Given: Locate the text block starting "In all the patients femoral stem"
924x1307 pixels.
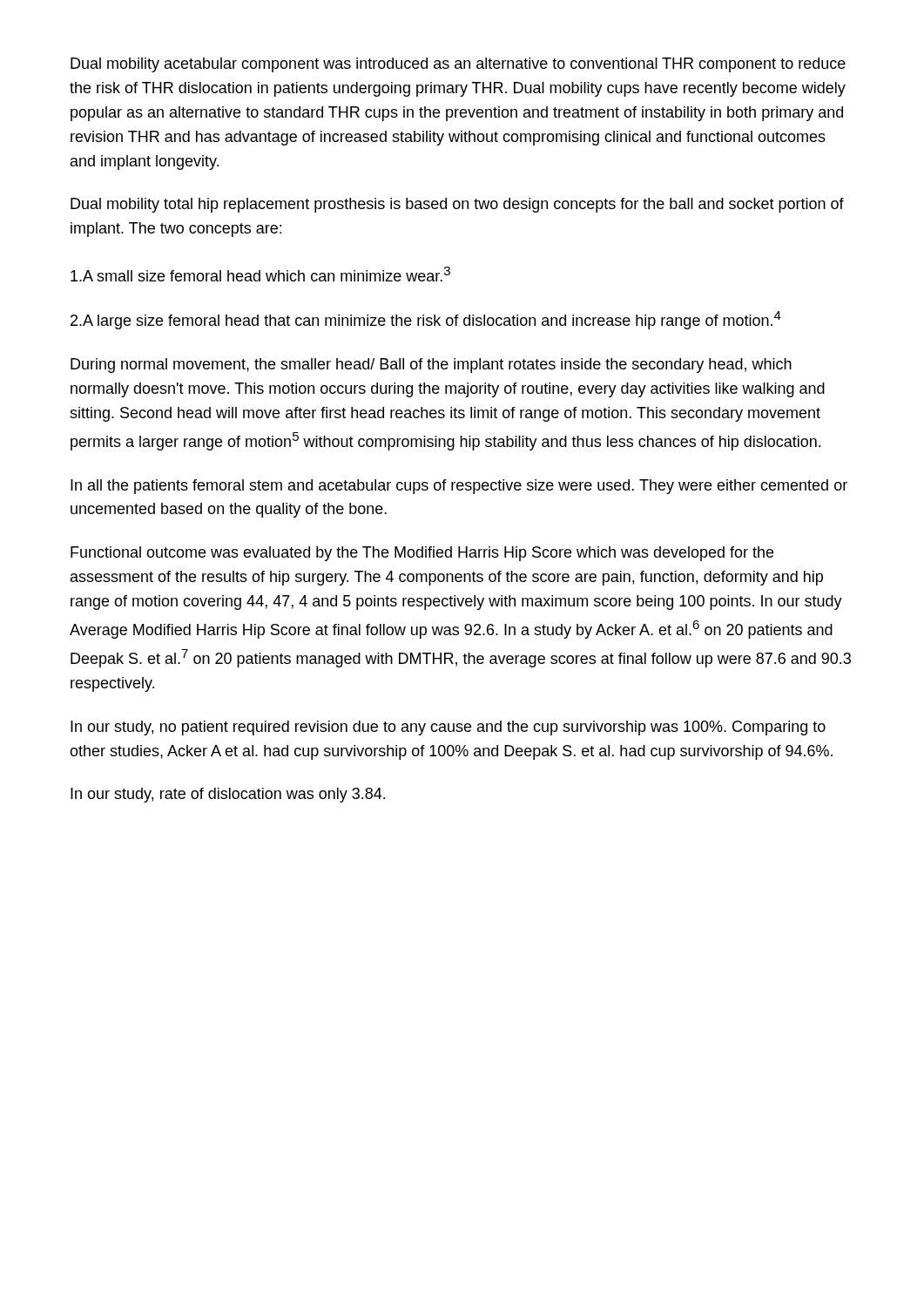Looking at the screenshot, I should tap(459, 497).
